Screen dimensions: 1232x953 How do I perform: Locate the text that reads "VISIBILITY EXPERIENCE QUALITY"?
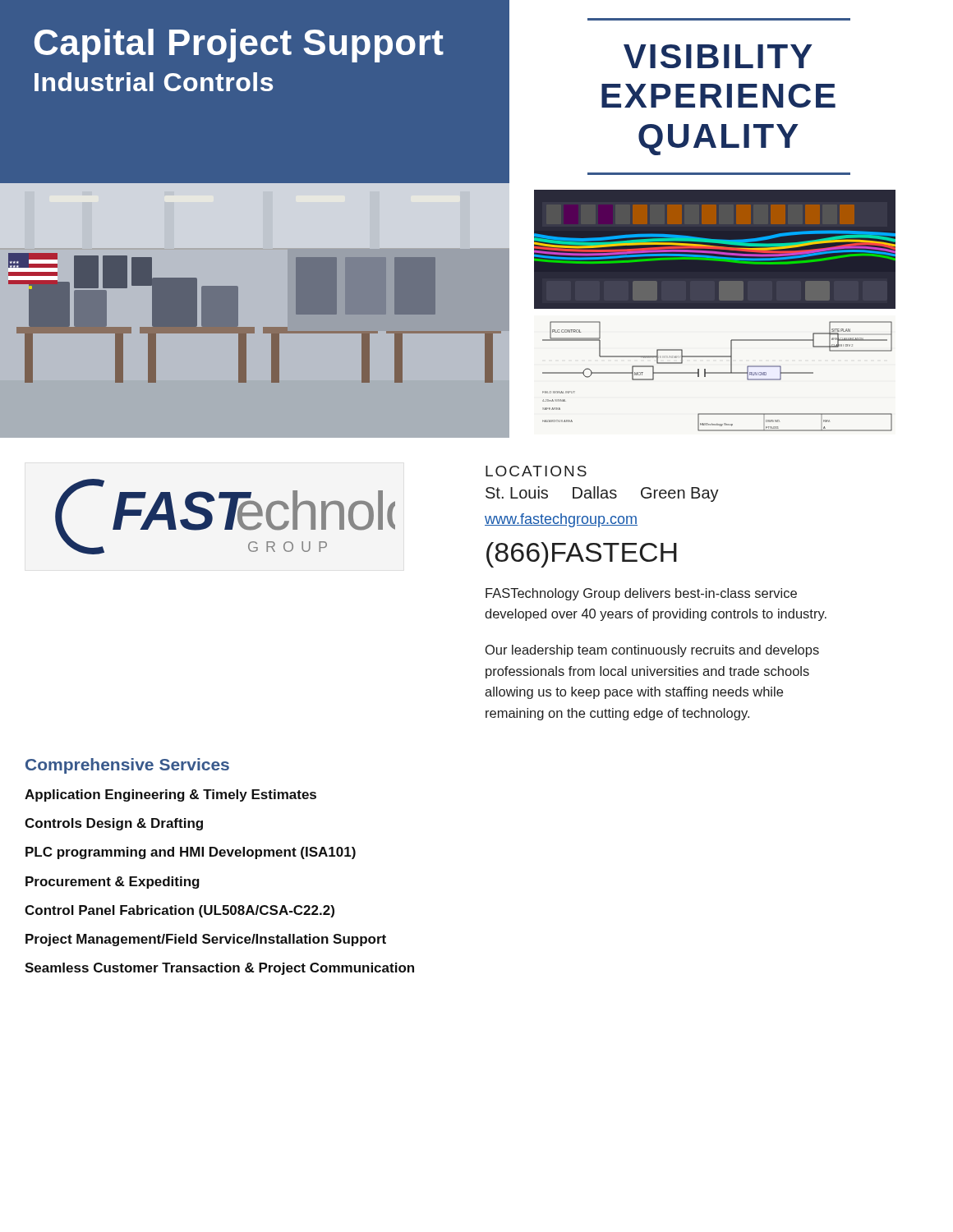(719, 96)
